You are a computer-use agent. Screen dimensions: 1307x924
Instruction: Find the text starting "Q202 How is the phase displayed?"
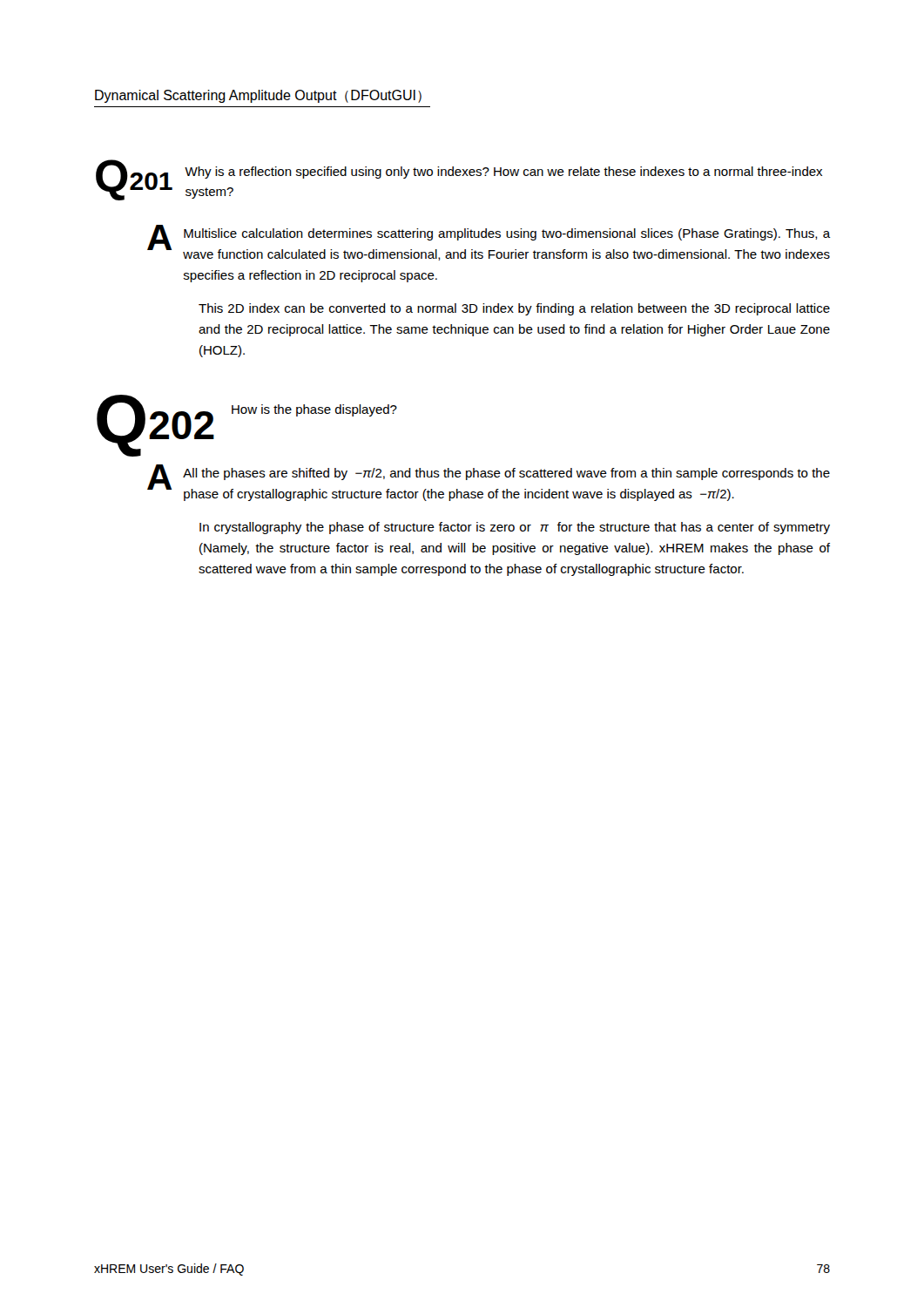point(246,419)
